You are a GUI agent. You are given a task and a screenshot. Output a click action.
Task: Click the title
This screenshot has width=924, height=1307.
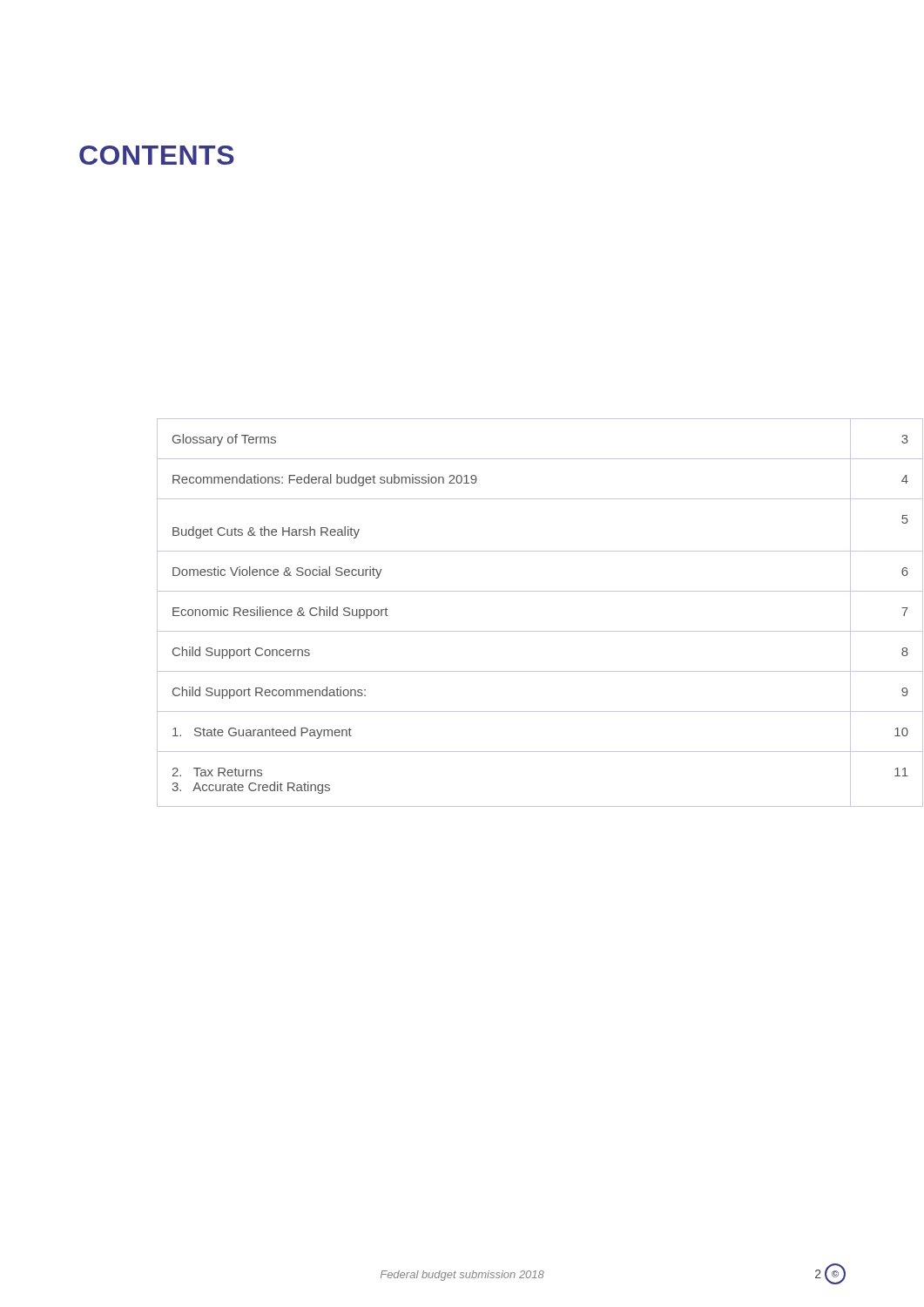click(157, 155)
